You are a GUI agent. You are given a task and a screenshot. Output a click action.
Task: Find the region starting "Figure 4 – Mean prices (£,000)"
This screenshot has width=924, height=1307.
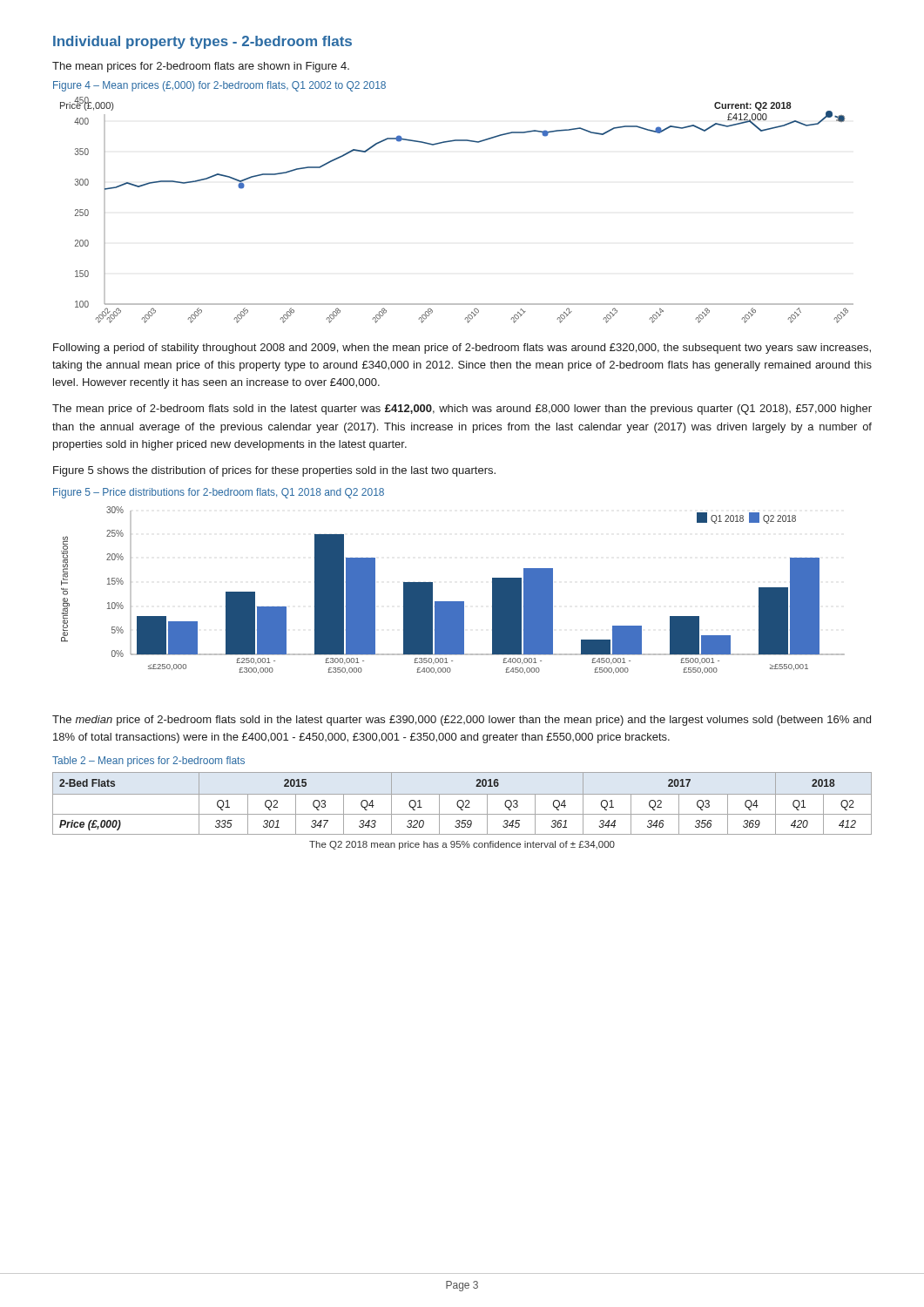coord(219,85)
